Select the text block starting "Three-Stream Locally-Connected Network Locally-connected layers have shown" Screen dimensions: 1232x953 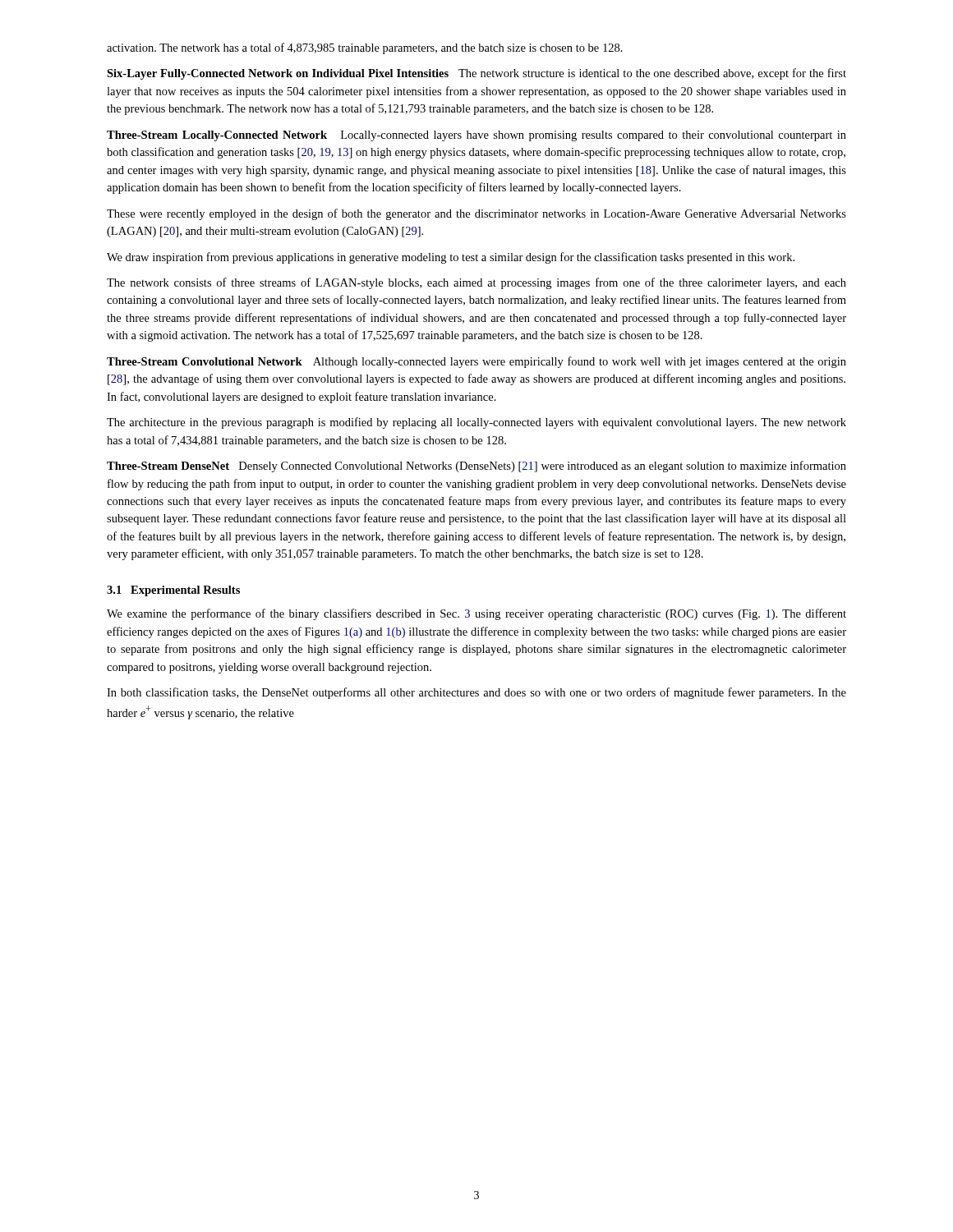pyautogui.click(x=476, y=162)
